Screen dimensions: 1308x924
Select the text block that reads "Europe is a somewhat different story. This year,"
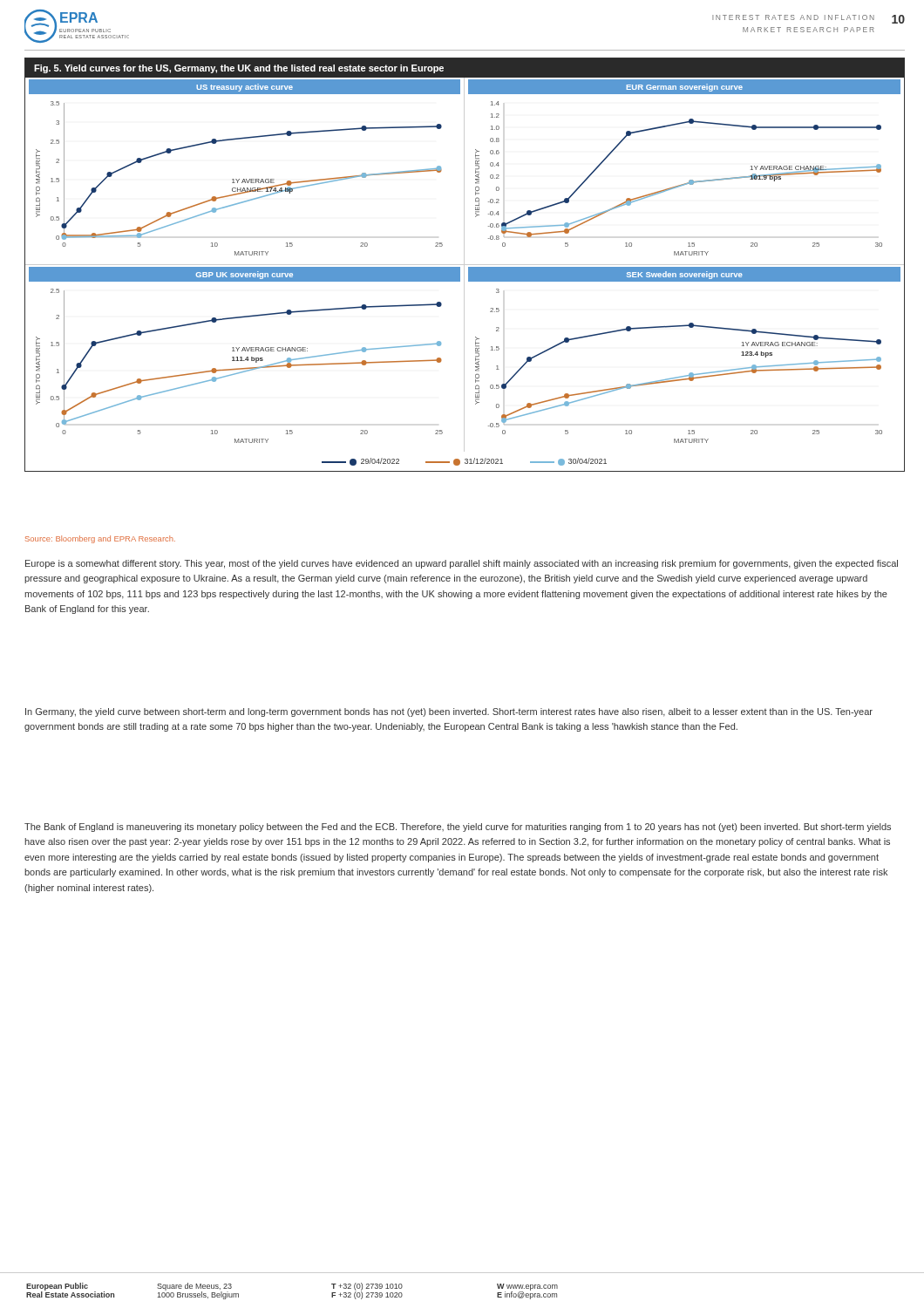(461, 586)
